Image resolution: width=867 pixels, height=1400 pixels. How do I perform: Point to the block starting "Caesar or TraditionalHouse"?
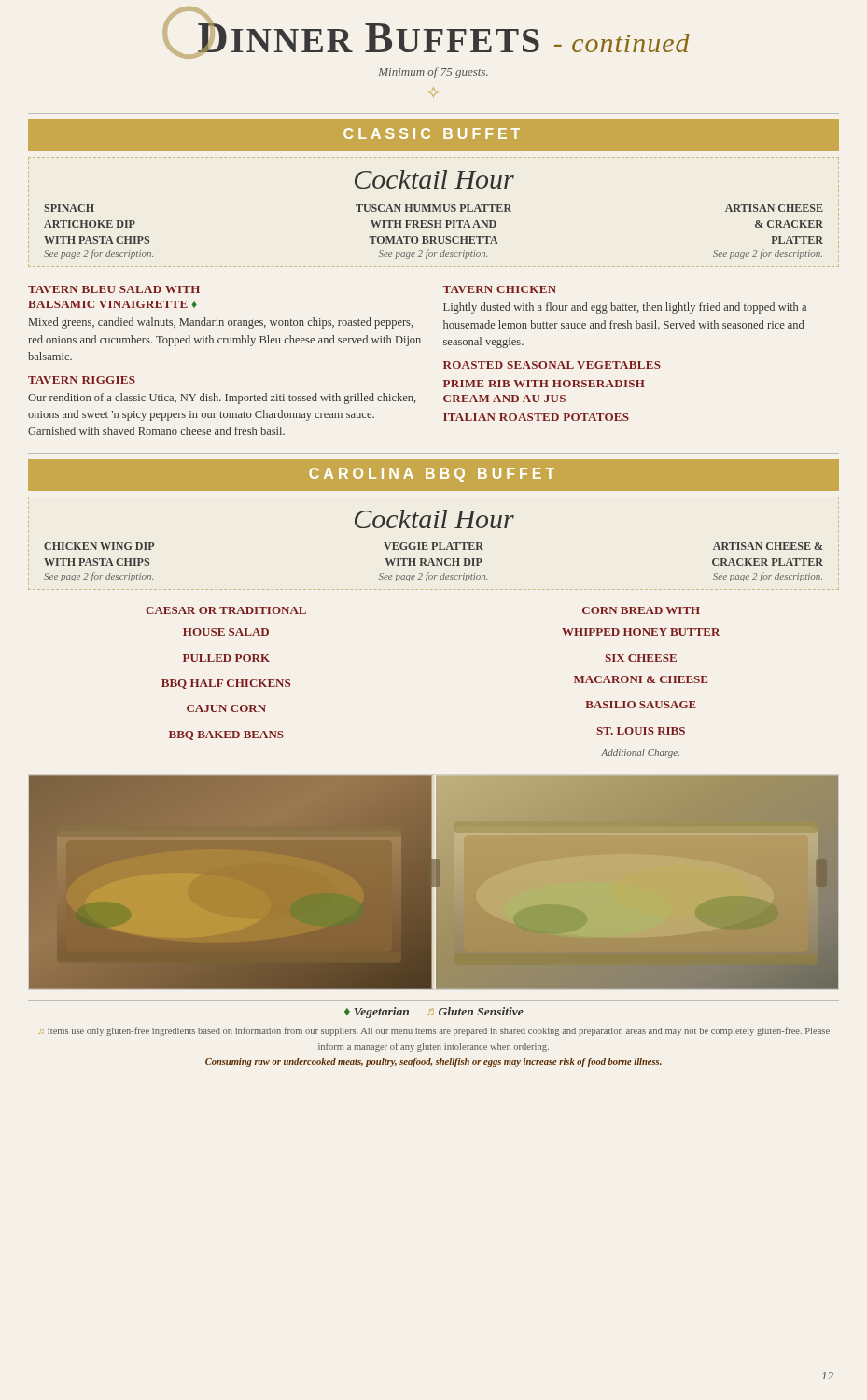226,621
